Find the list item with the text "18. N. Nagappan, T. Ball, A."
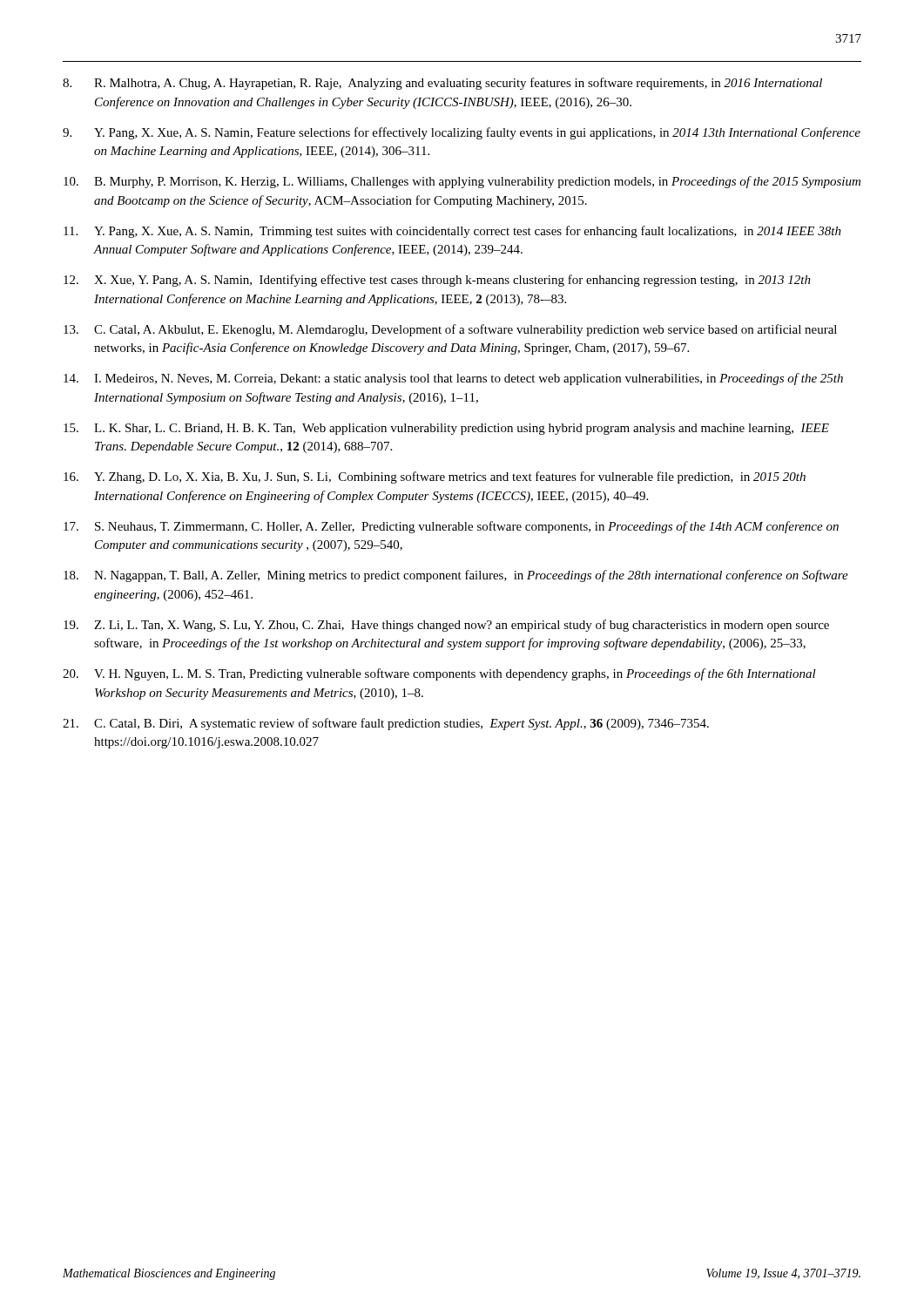Screen dimensions: 1307x924 462,585
